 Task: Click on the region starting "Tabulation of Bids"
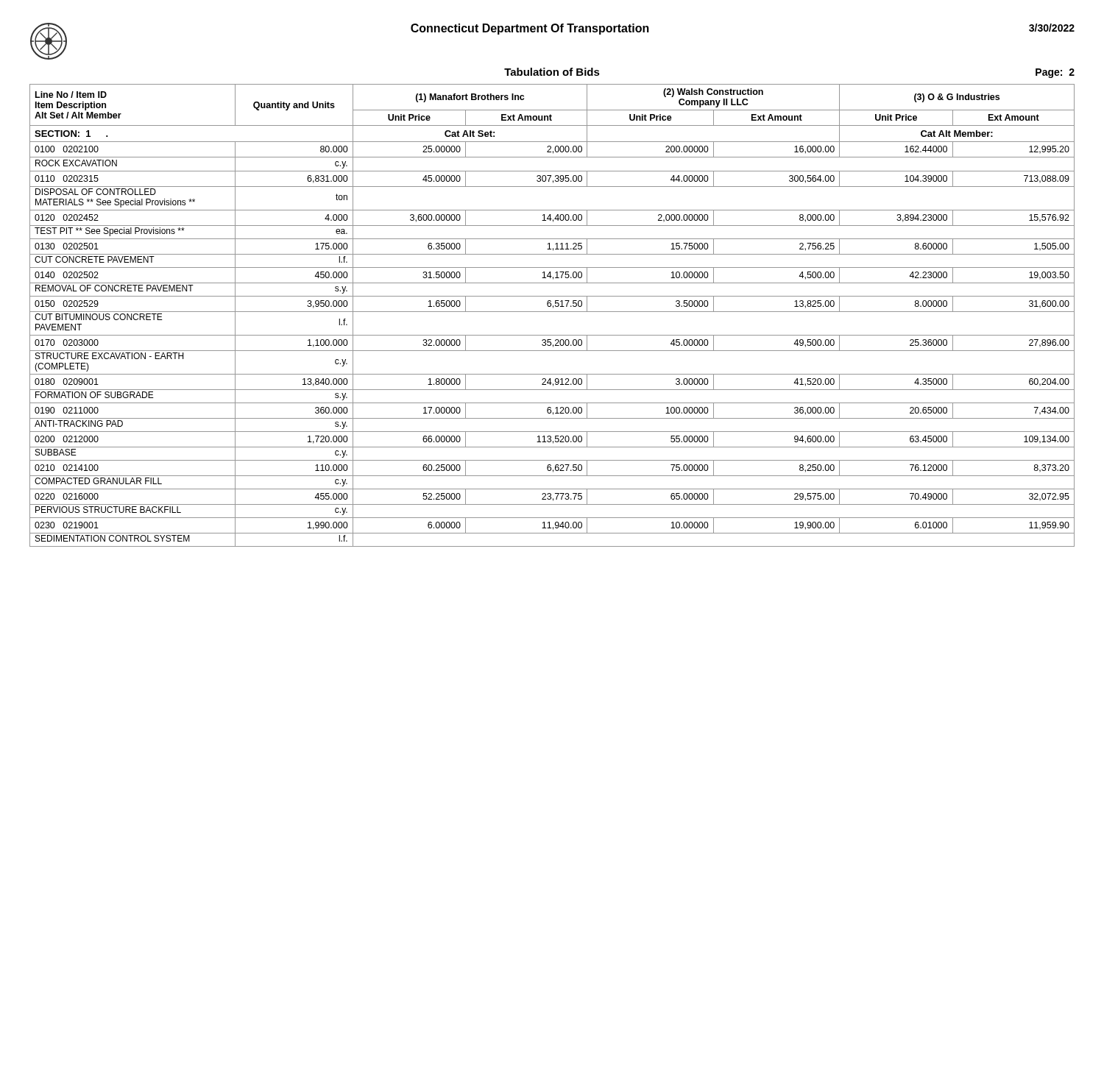click(x=552, y=72)
